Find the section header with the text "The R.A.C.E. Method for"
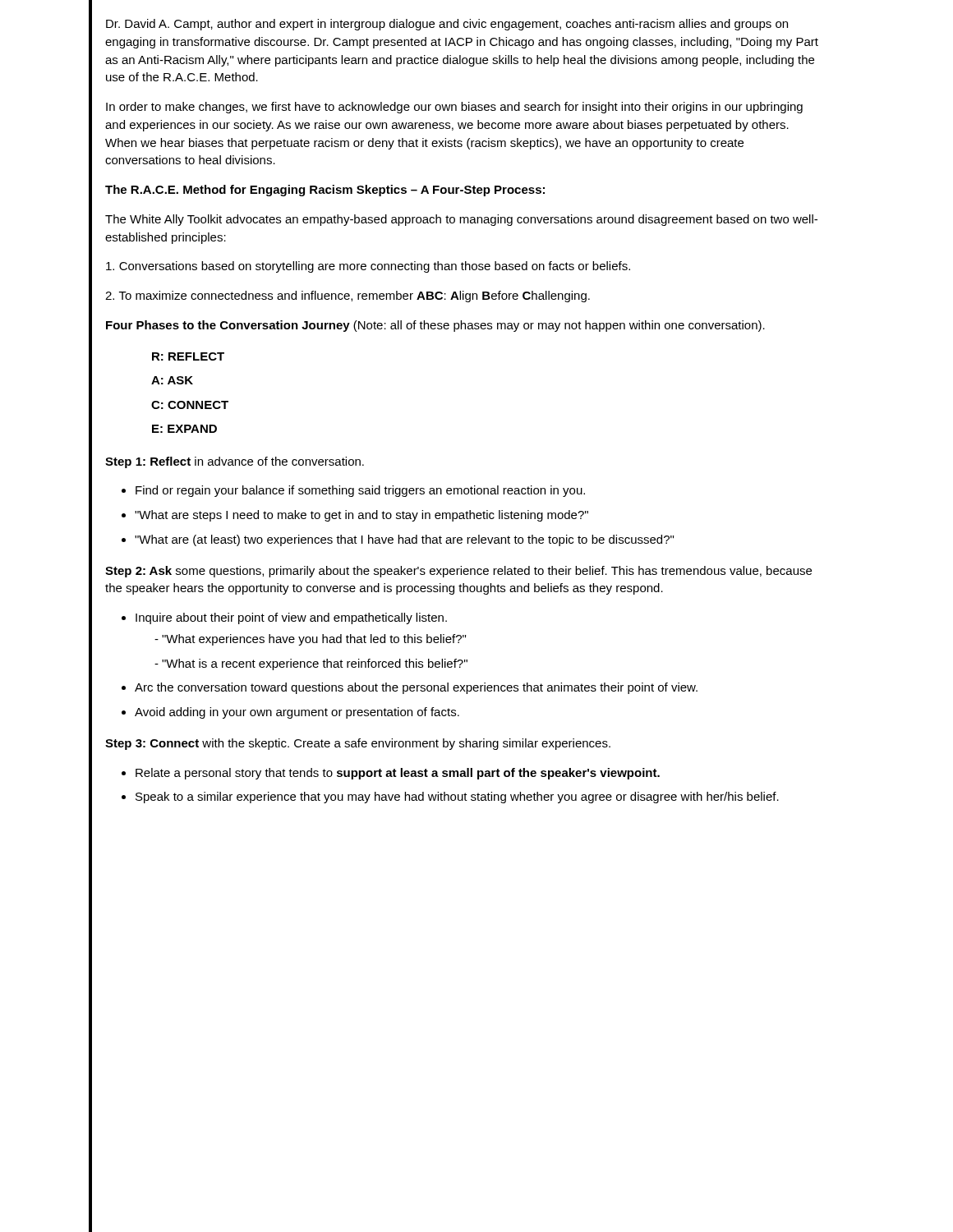 [462, 190]
